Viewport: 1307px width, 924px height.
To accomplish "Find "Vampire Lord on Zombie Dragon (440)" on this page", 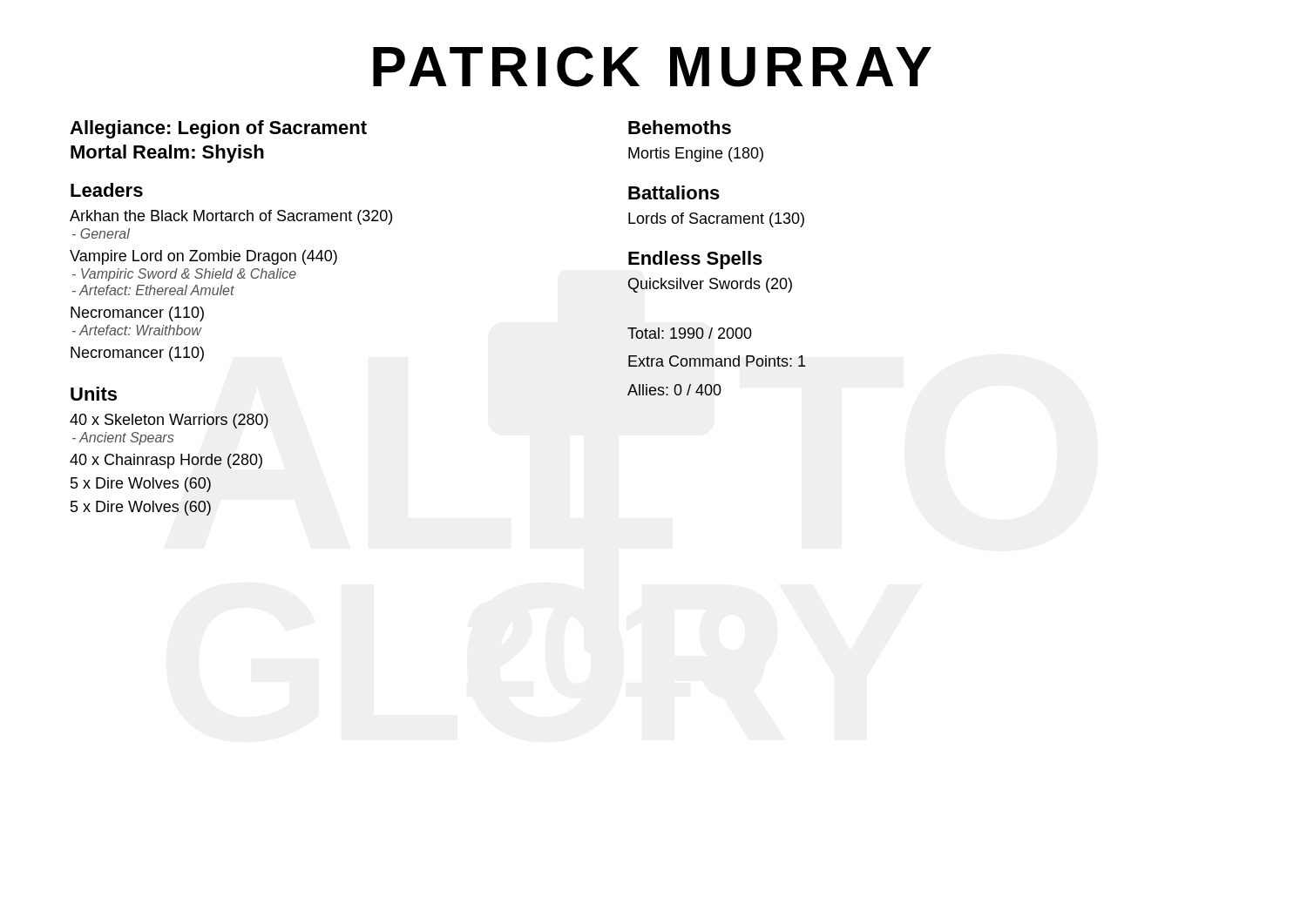I will pos(204,256).
